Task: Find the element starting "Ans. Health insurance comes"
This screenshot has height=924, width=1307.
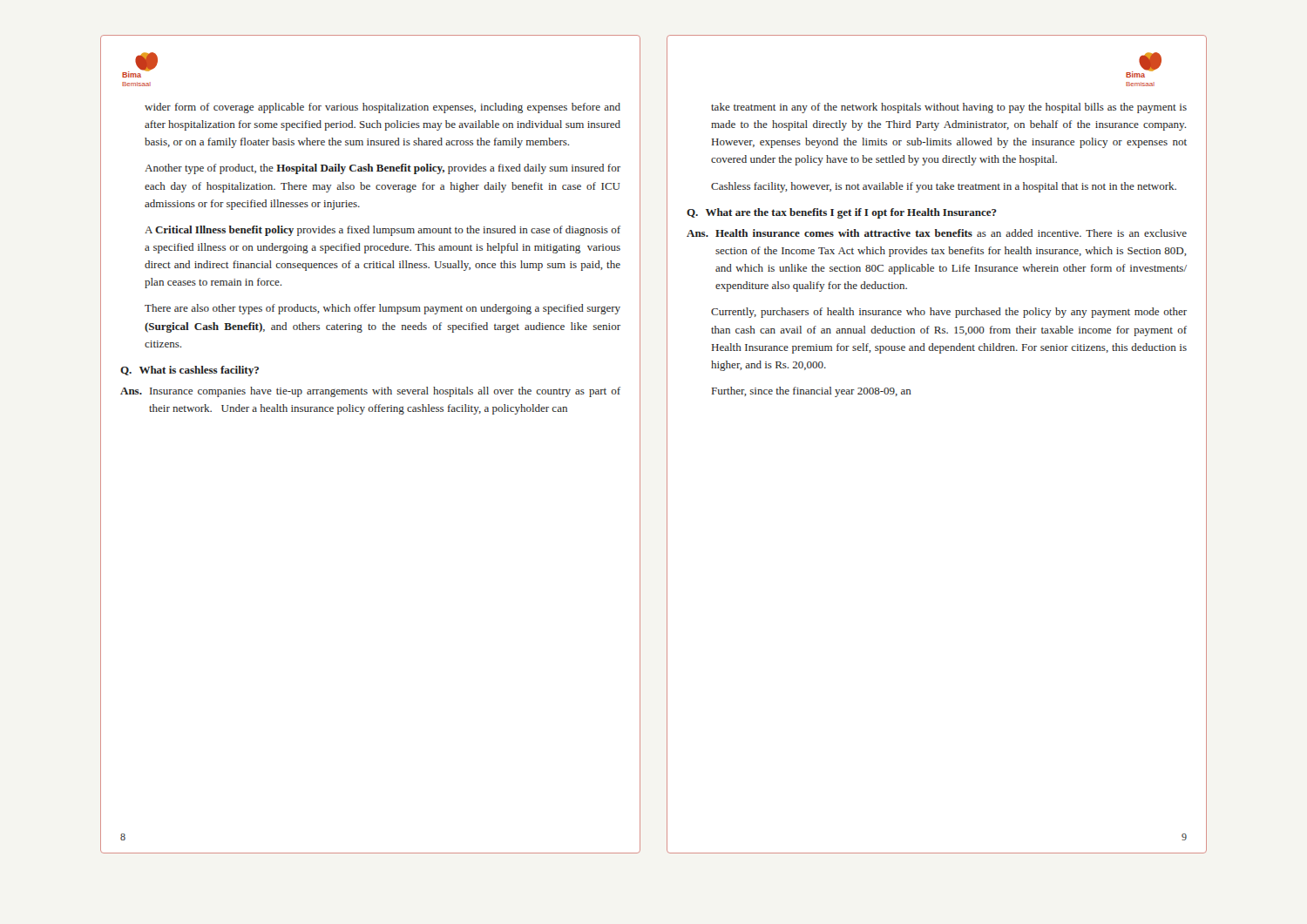Action: [937, 260]
